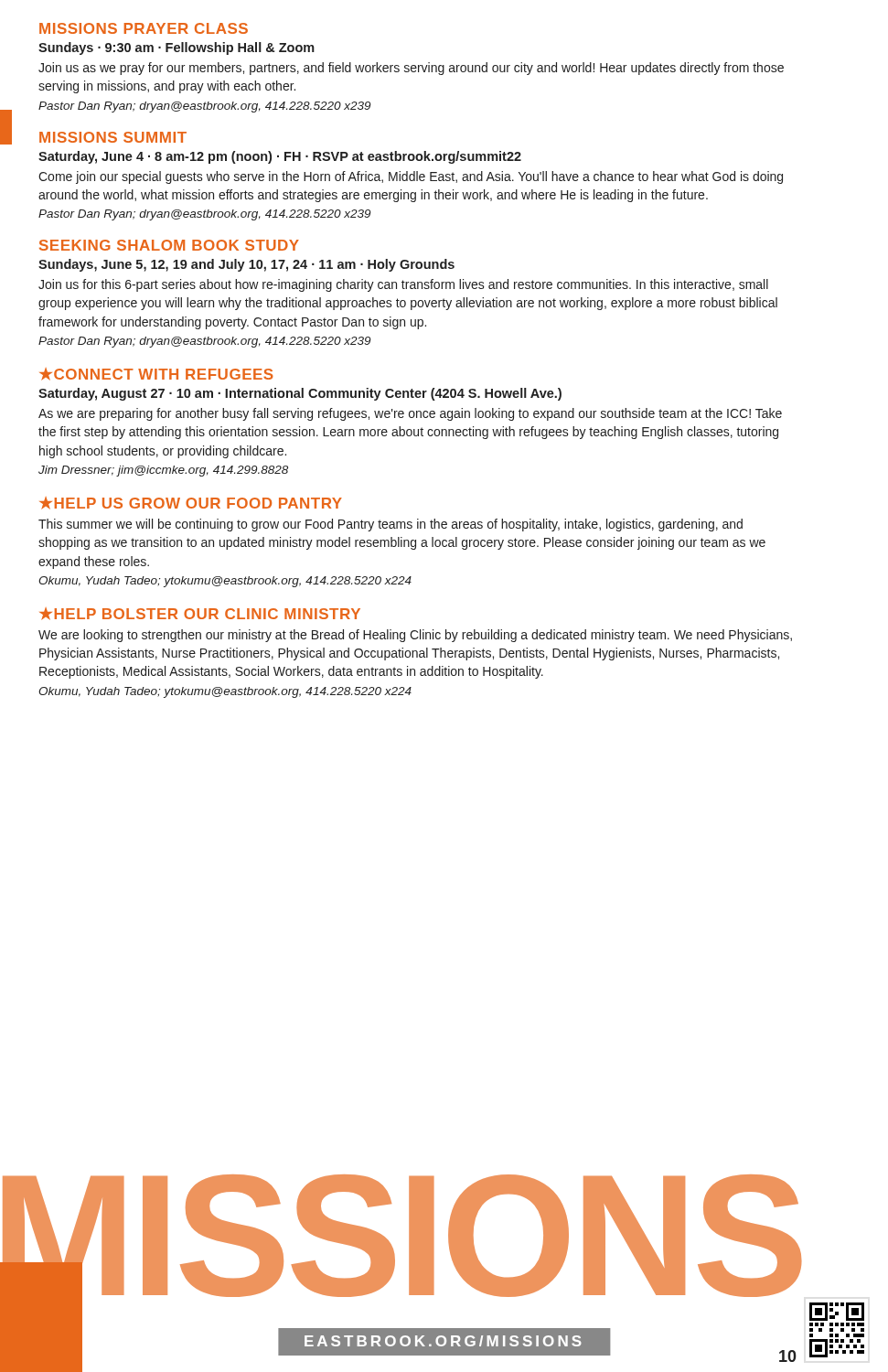
Task: Find the passage starting "Come join our special guests who serve"
Action: (x=411, y=185)
